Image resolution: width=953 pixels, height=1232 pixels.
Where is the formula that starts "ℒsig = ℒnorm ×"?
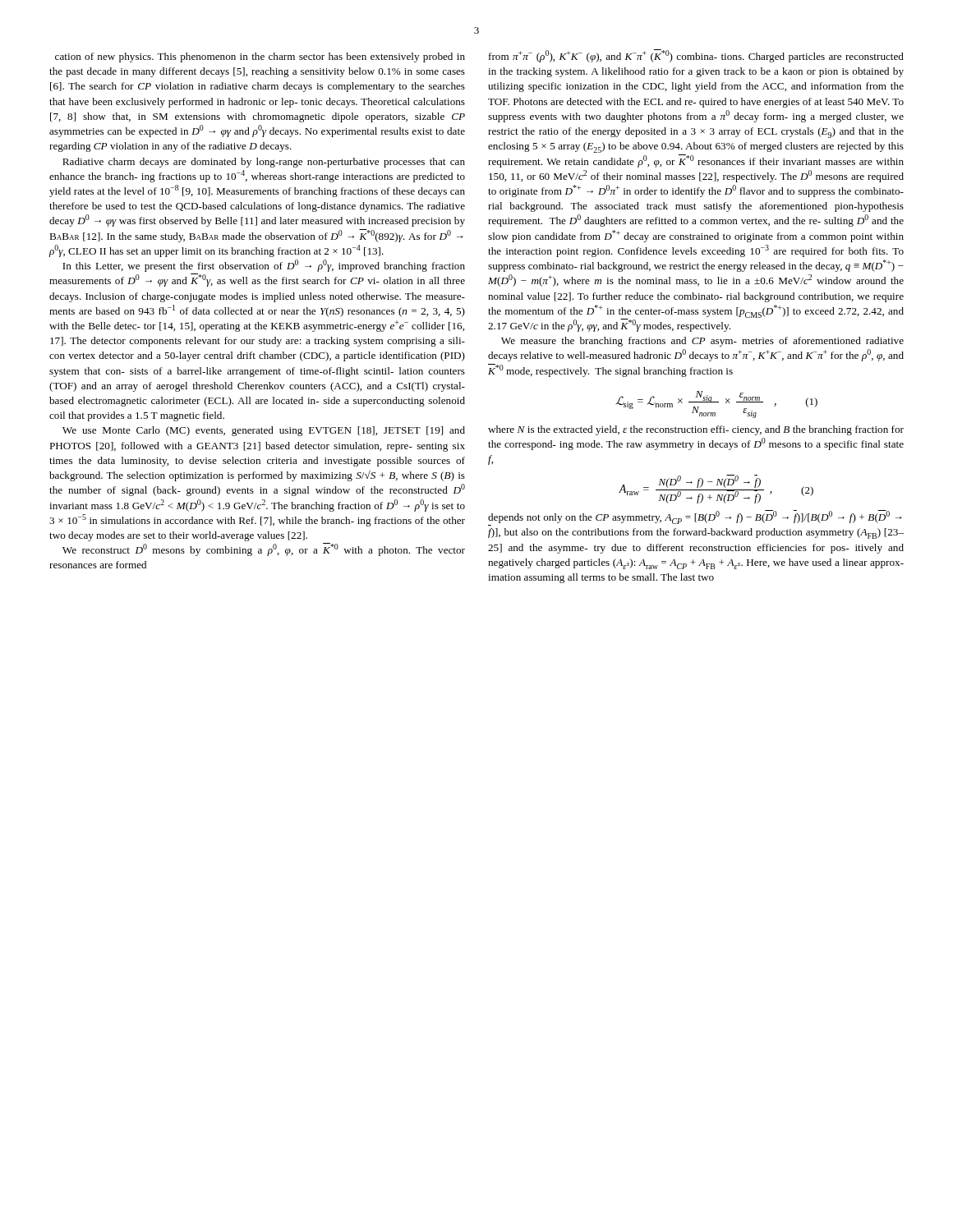tap(716, 402)
